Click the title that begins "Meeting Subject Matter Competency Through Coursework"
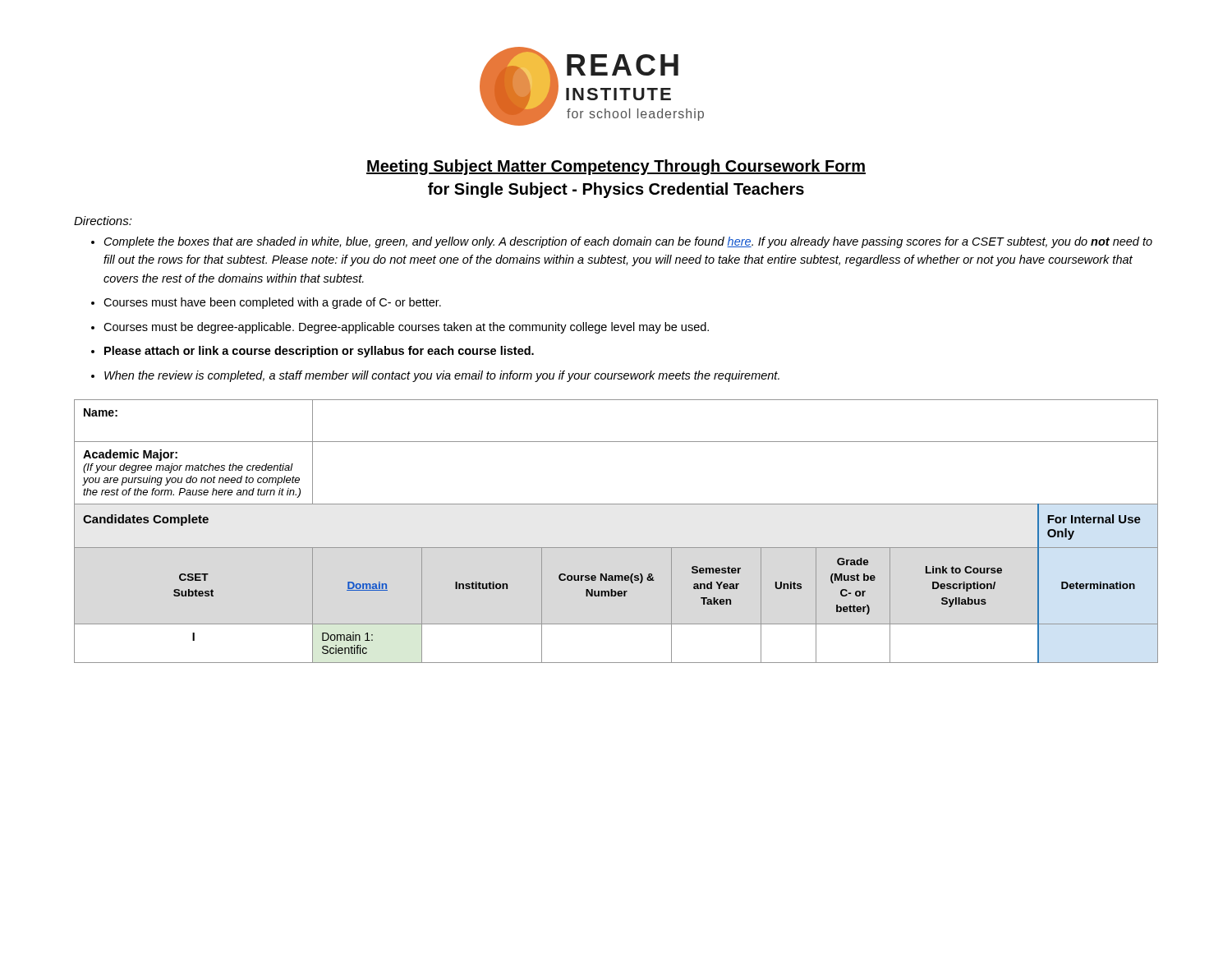The image size is (1232, 953). [616, 178]
